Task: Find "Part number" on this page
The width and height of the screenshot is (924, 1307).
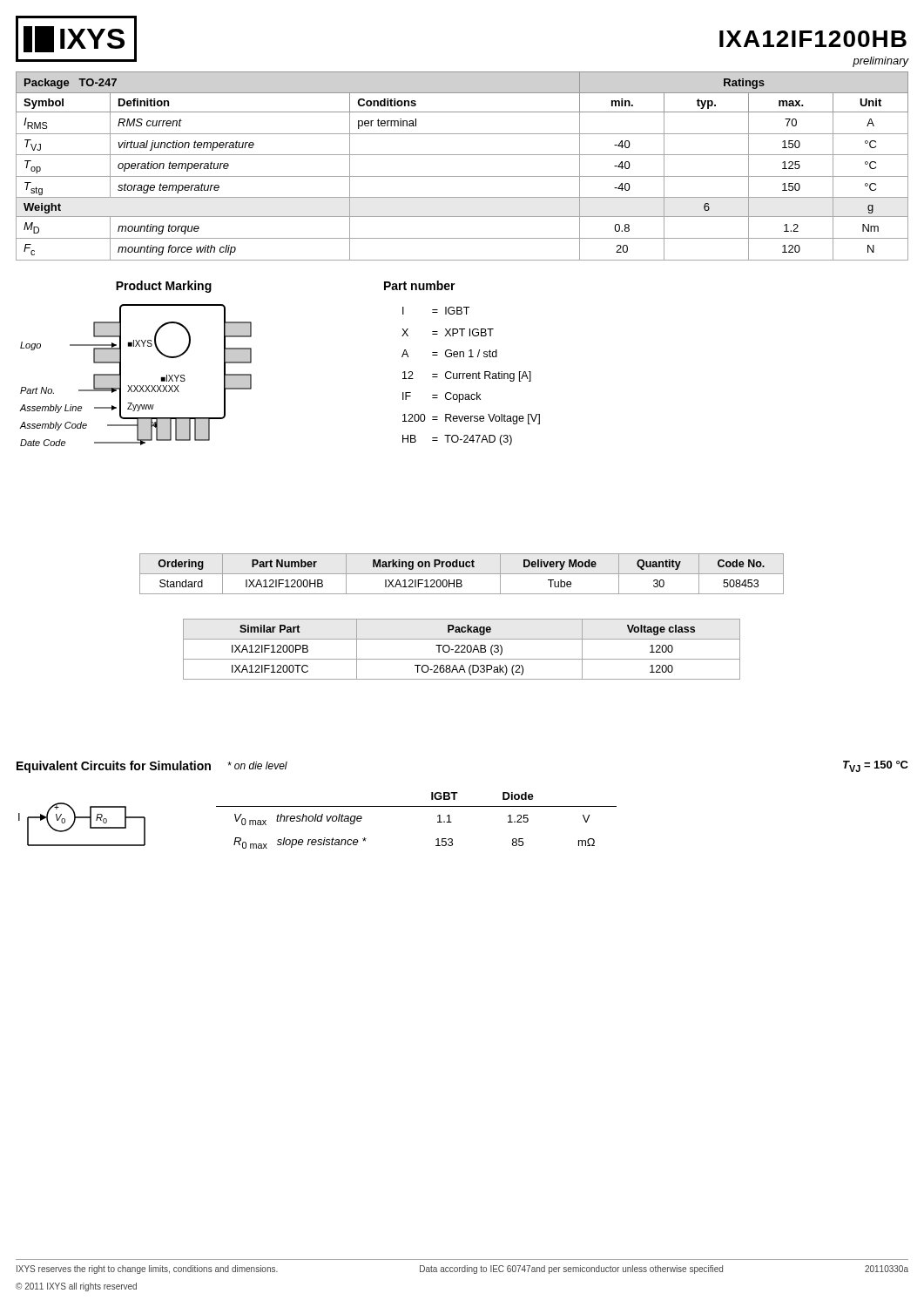Action: click(419, 286)
